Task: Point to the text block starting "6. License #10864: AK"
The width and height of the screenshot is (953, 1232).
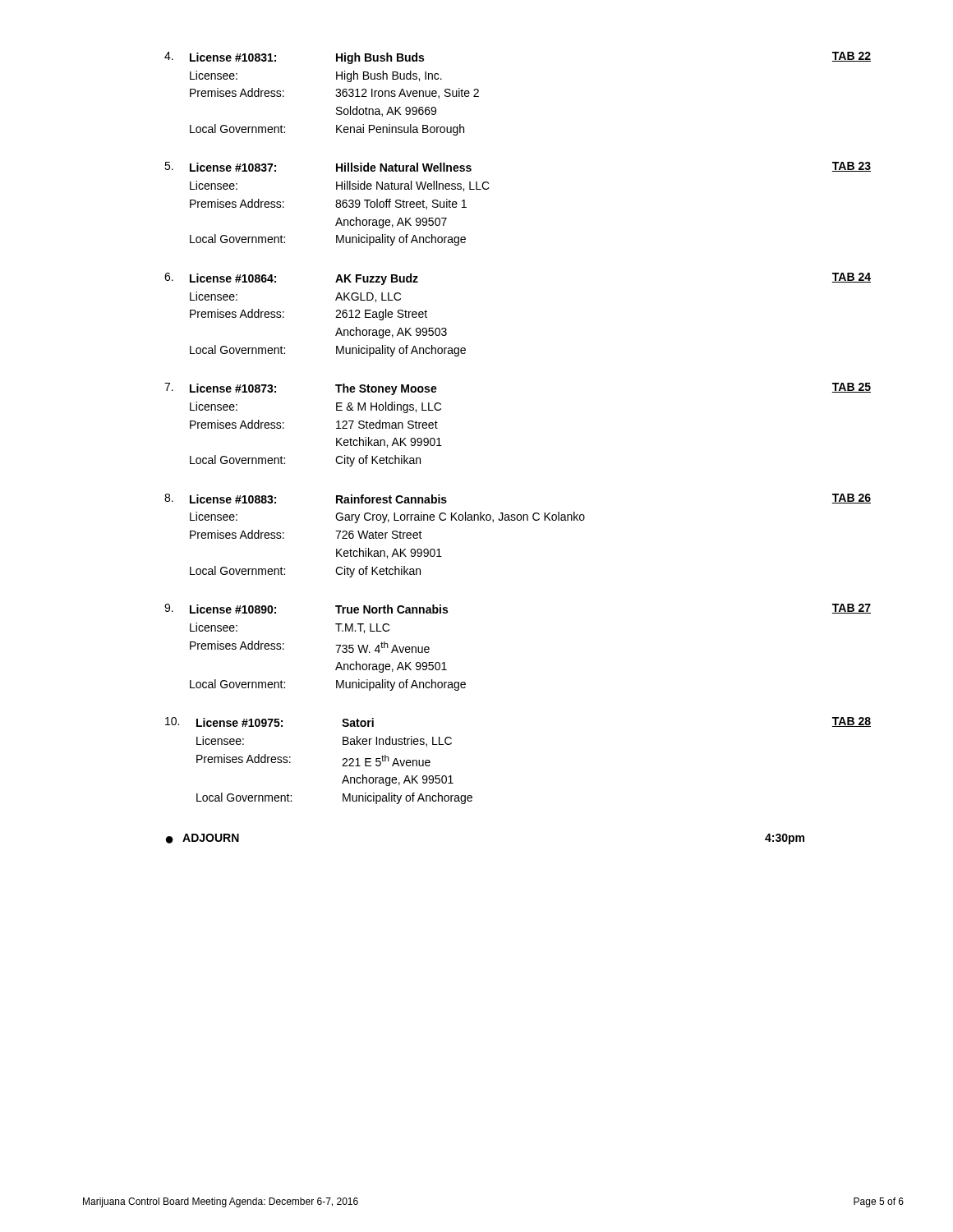Action: [x=229, y=279]
